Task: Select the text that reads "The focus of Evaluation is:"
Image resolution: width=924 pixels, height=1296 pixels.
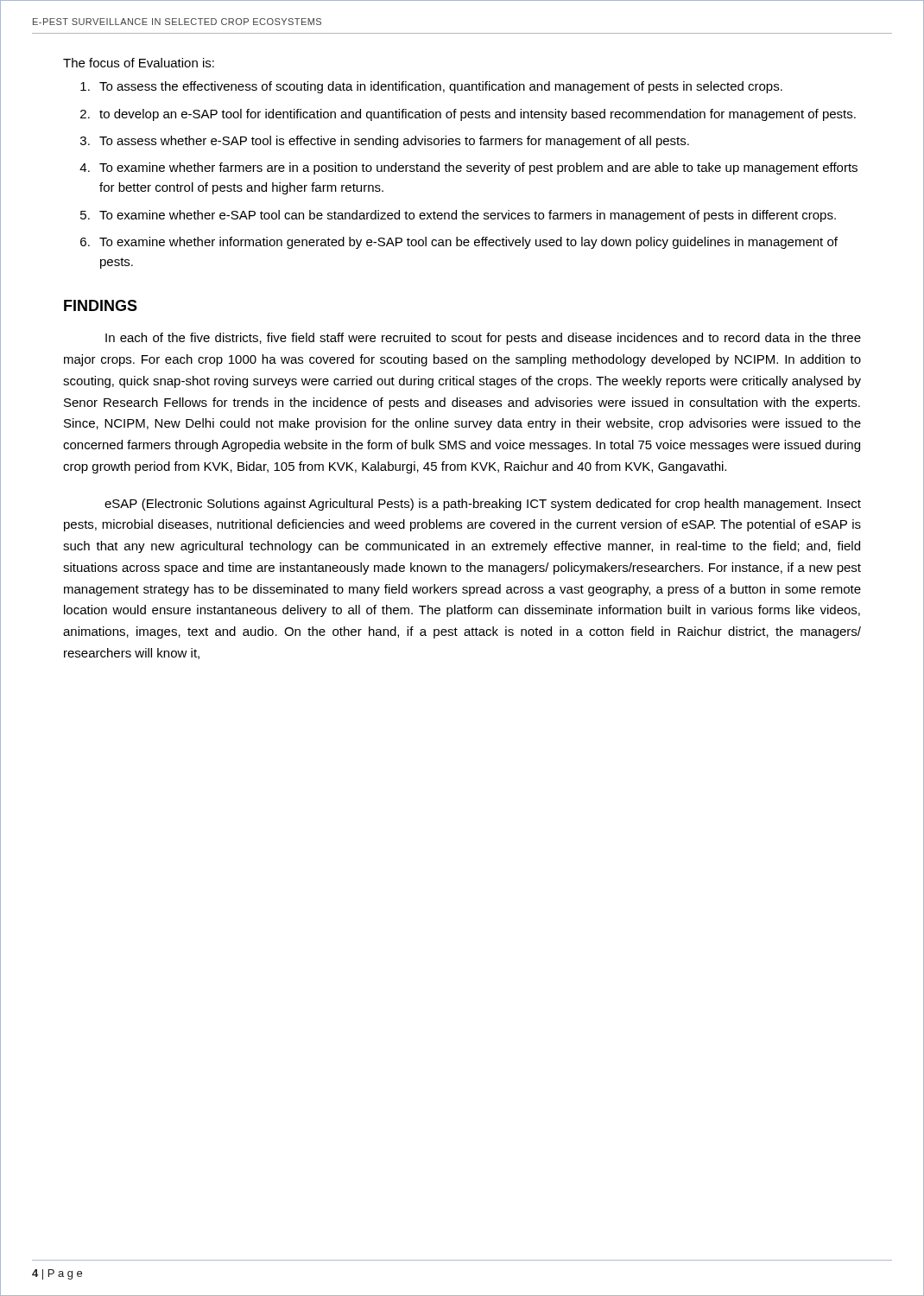Action: [x=139, y=63]
